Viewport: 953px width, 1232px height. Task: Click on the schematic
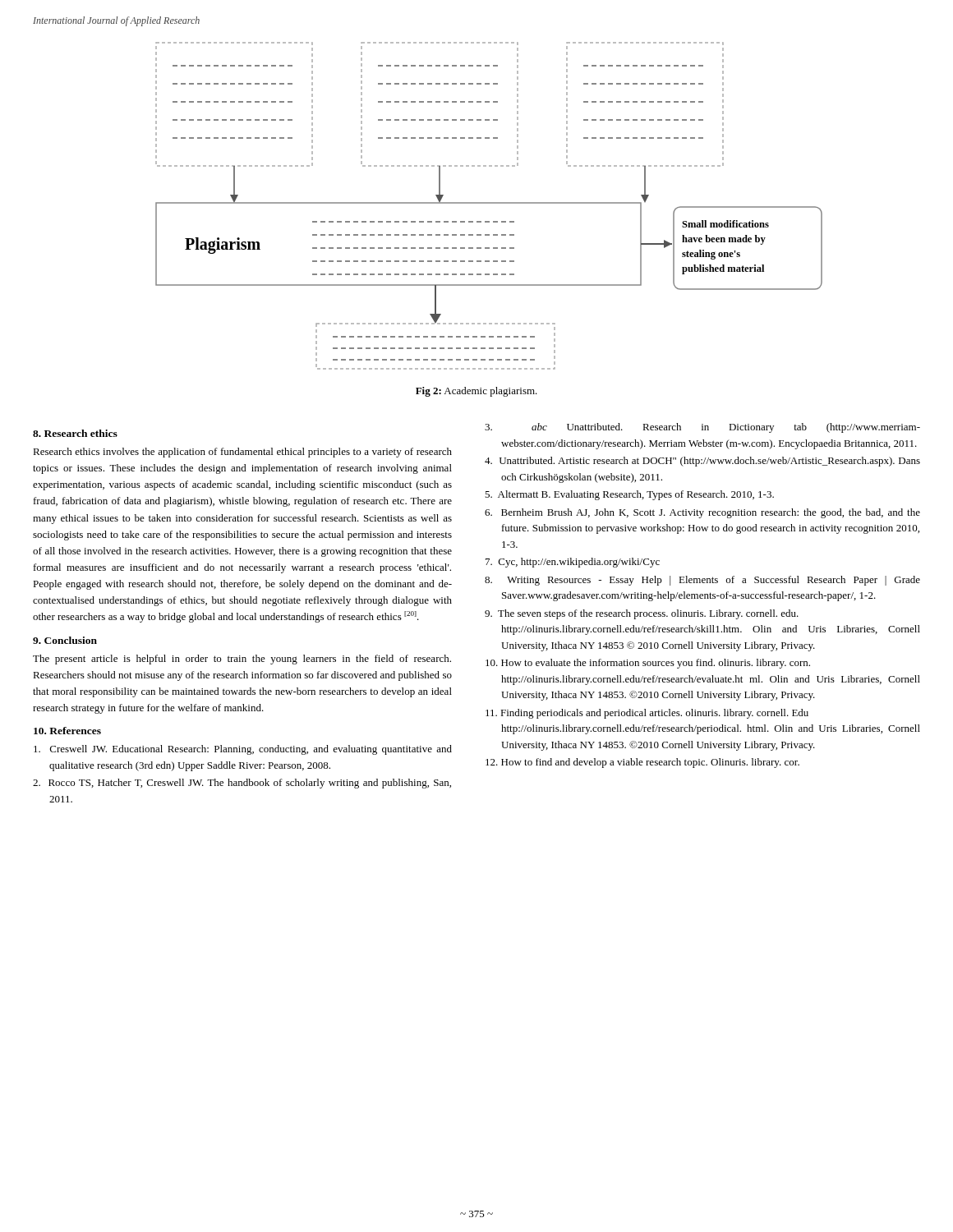tap(476, 207)
